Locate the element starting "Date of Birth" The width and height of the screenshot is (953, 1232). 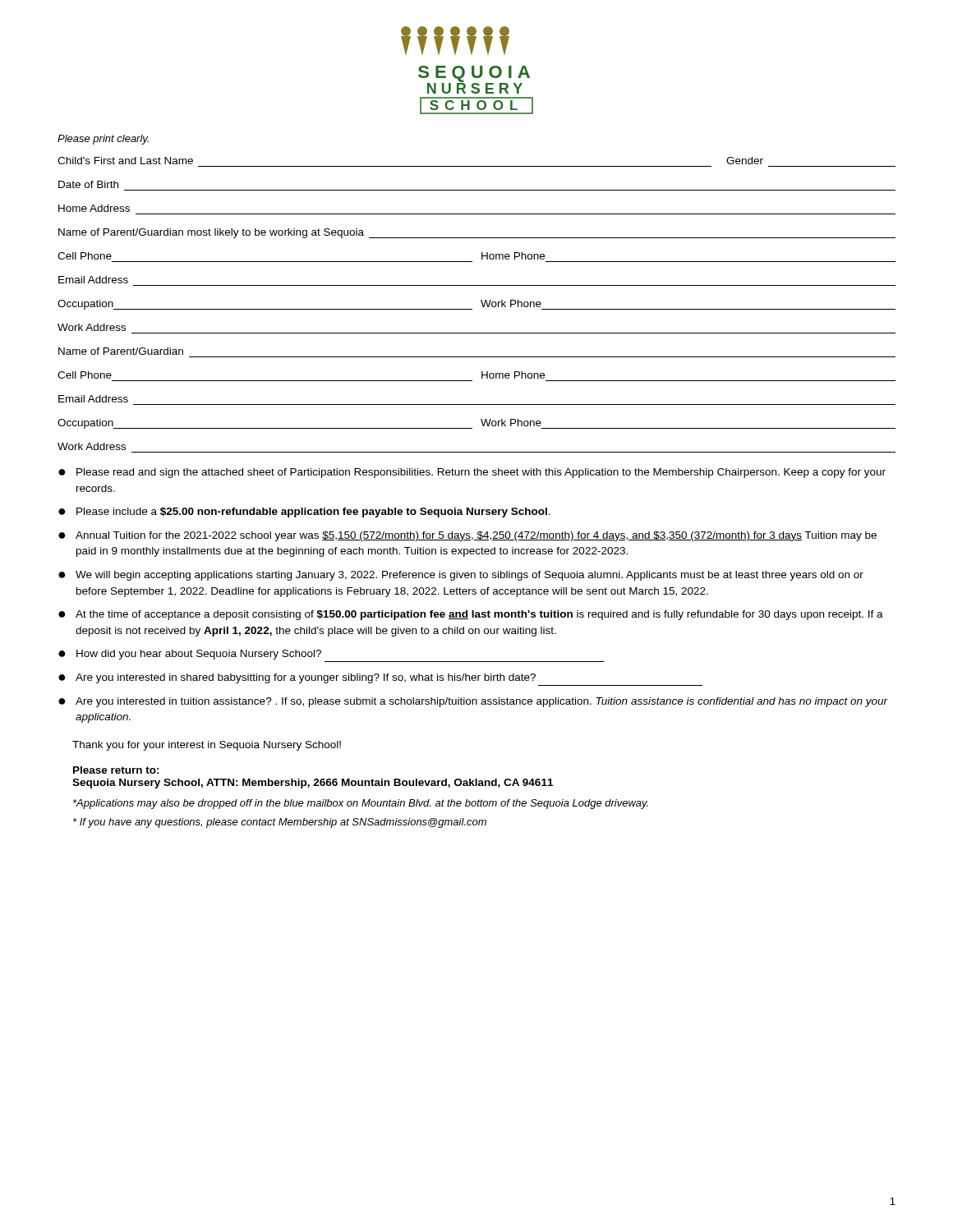click(x=476, y=184)
